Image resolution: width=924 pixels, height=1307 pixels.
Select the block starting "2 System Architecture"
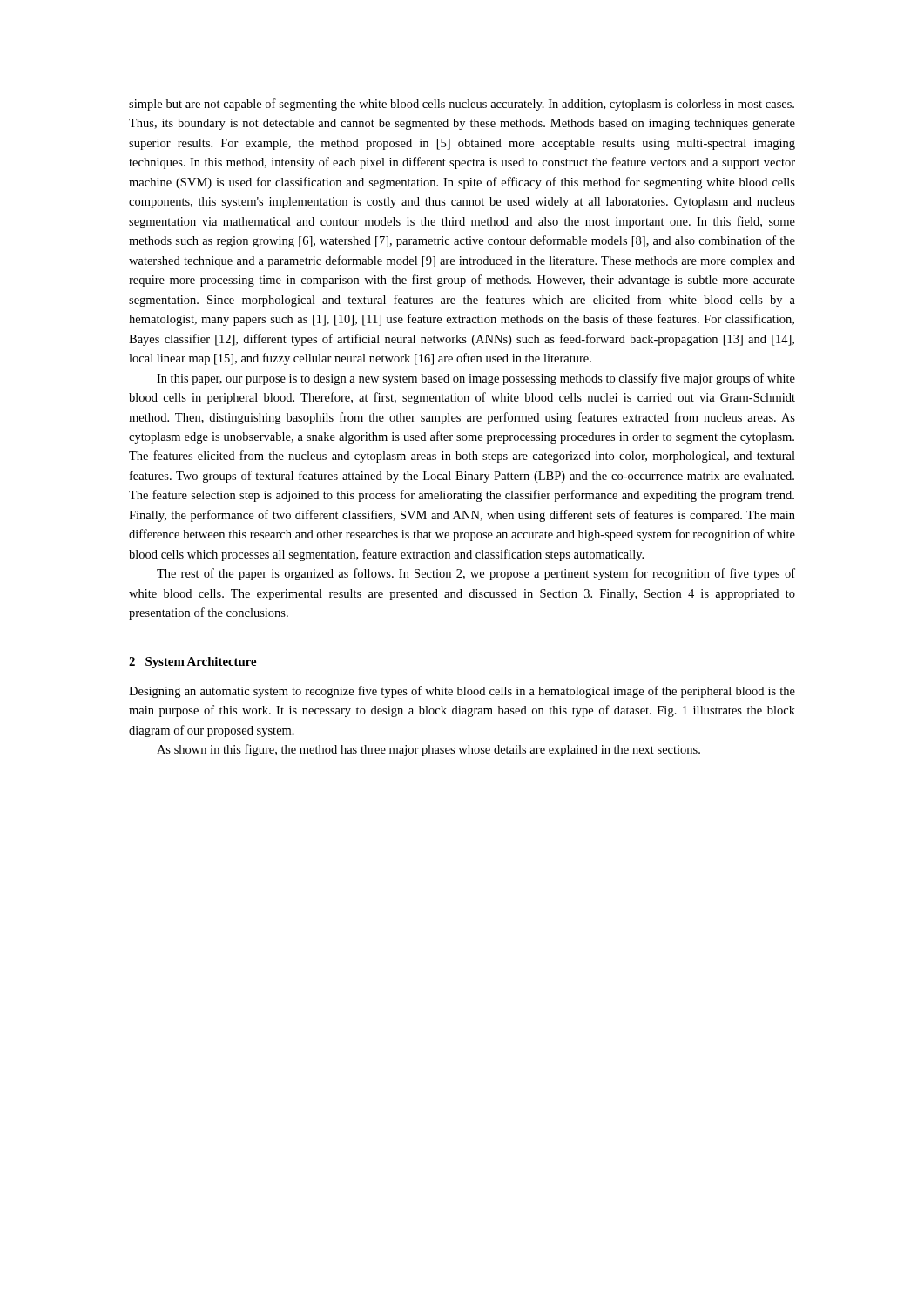[193, 661]
